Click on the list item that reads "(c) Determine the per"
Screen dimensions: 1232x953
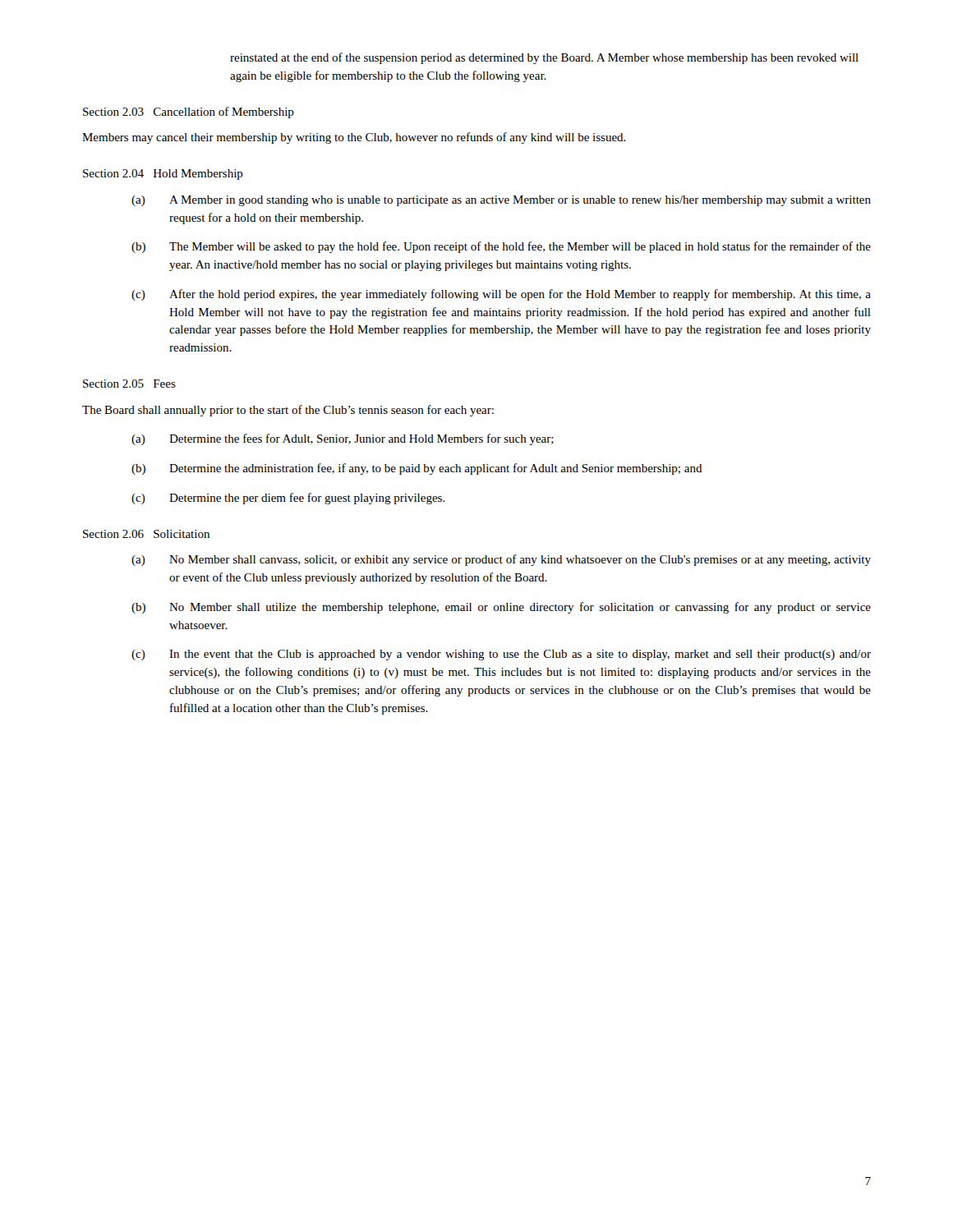288,499
